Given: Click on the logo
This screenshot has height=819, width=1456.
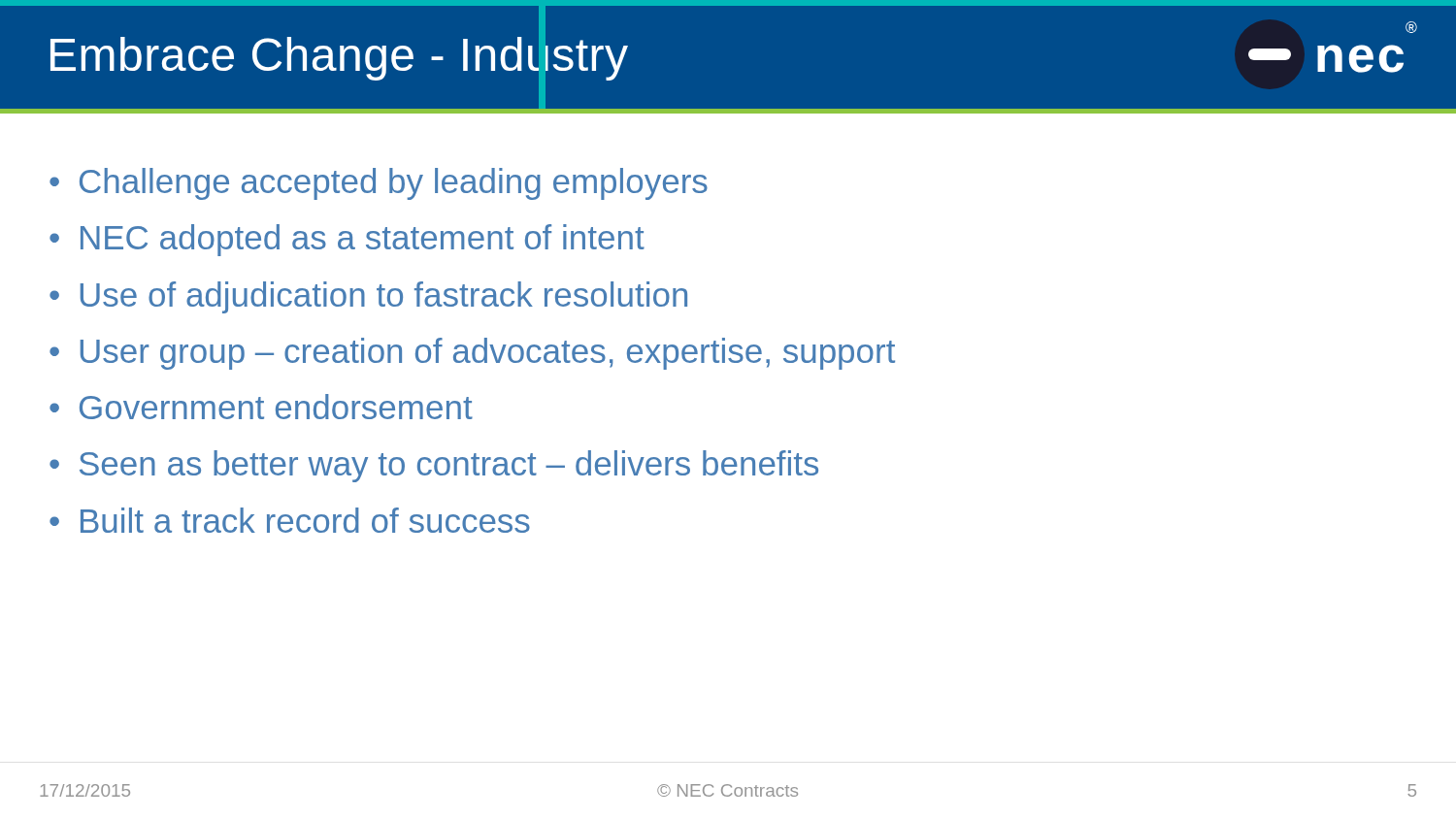Looking at the screenshot, I should pyautogui.click(x=1325, y=54).
